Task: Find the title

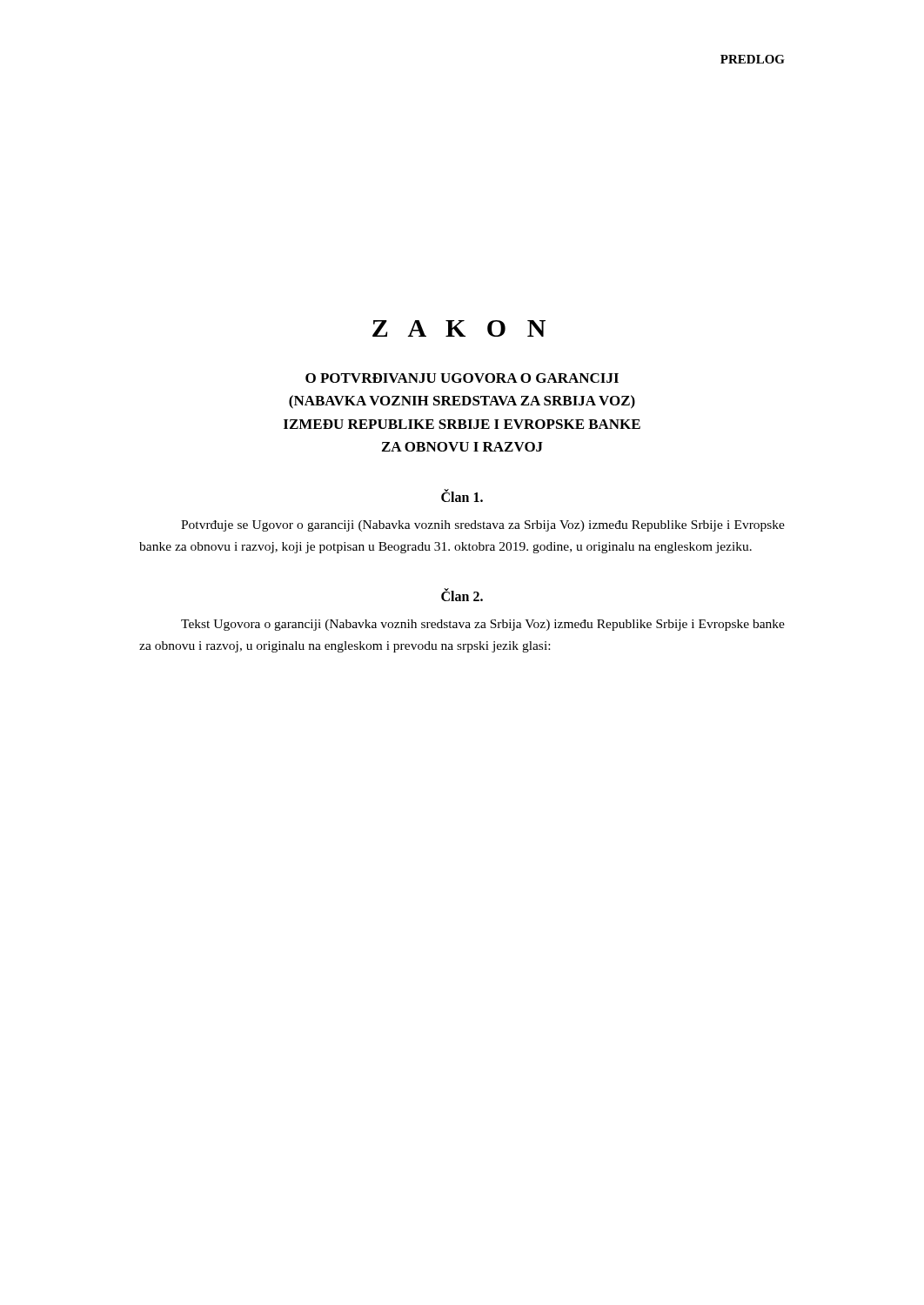Action: click(x=462, y=328)
